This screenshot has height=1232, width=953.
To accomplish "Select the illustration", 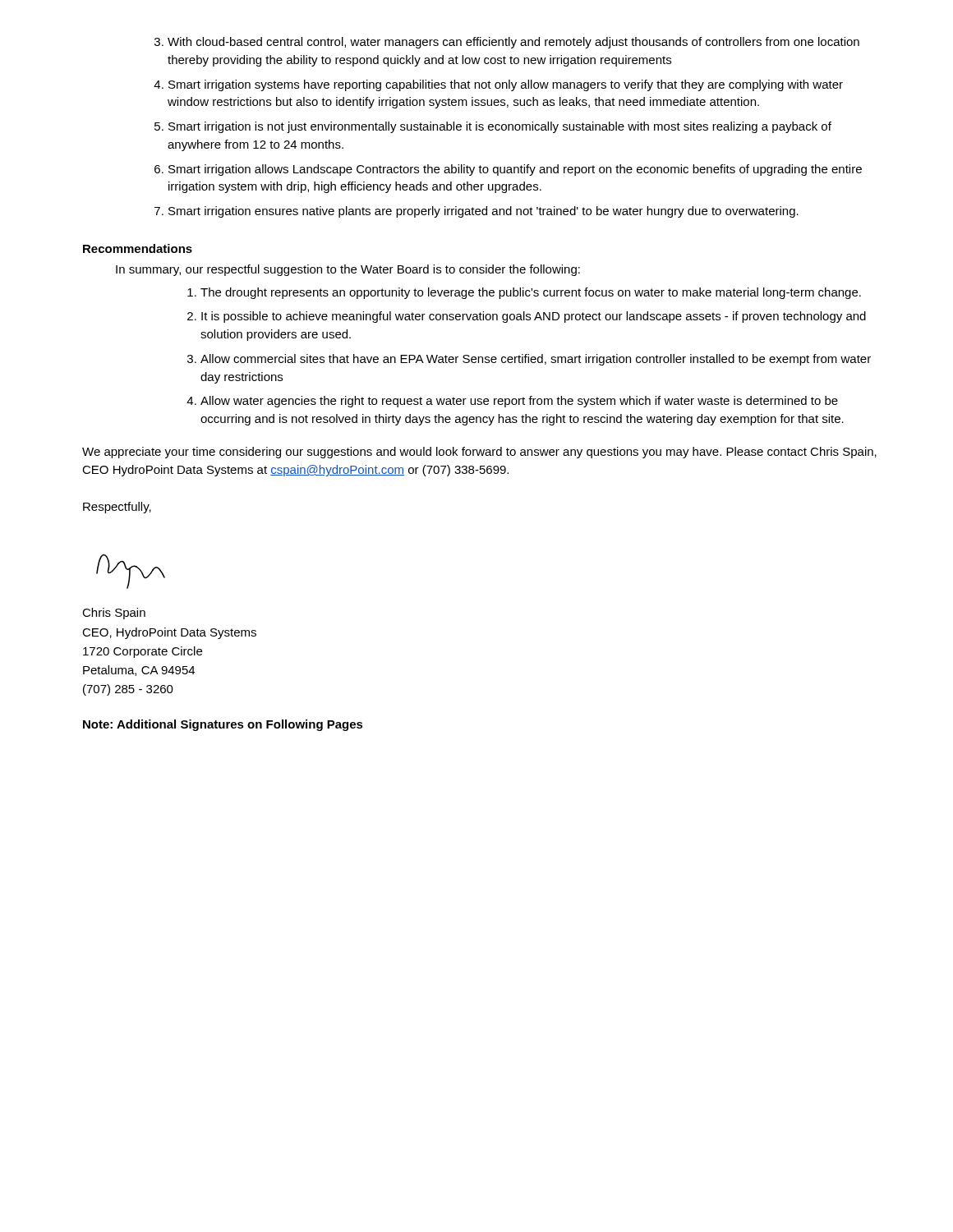I will pyautogui.click(x=481, y=561).
